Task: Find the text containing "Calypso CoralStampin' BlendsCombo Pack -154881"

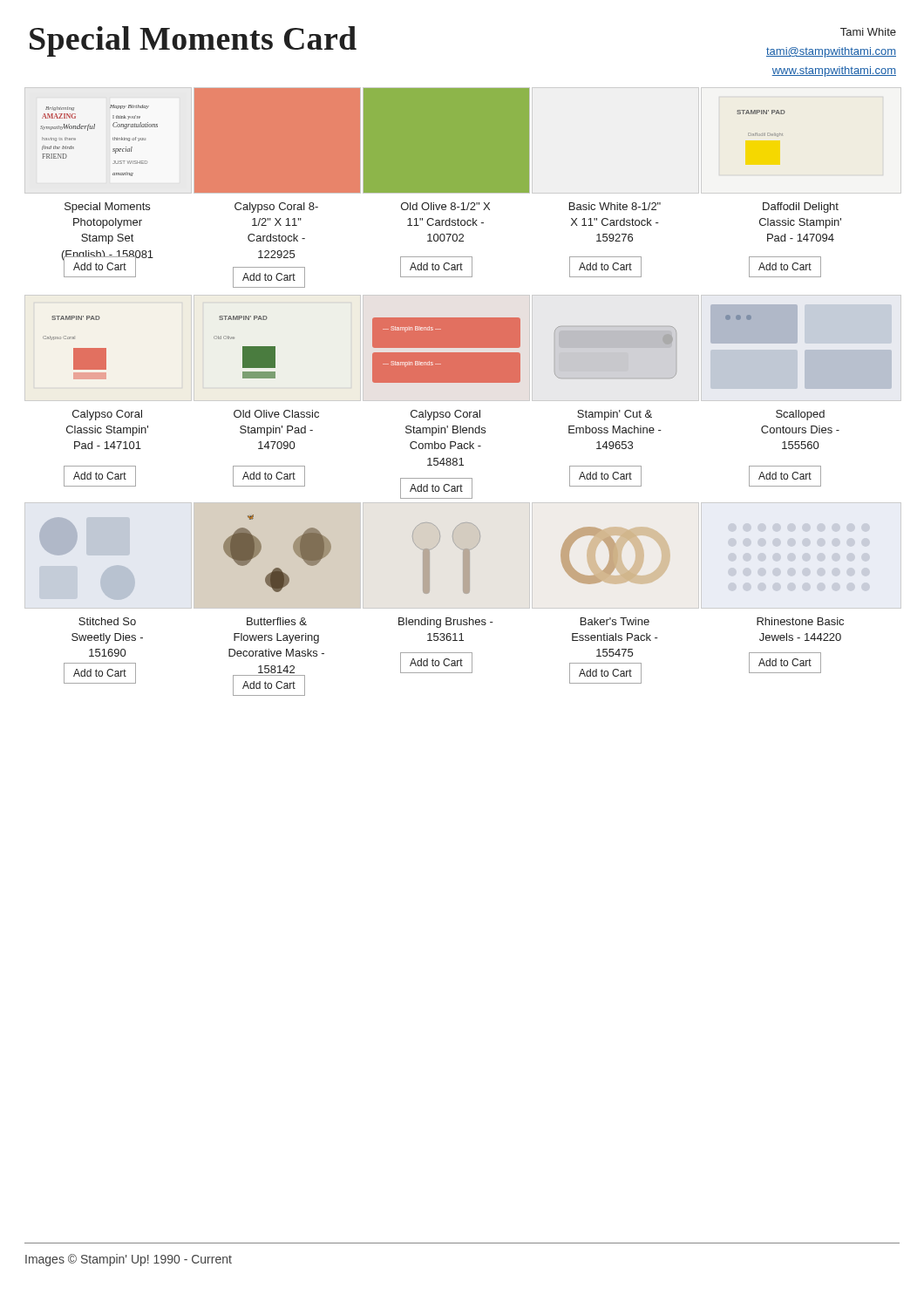Action: pos(445,438)
